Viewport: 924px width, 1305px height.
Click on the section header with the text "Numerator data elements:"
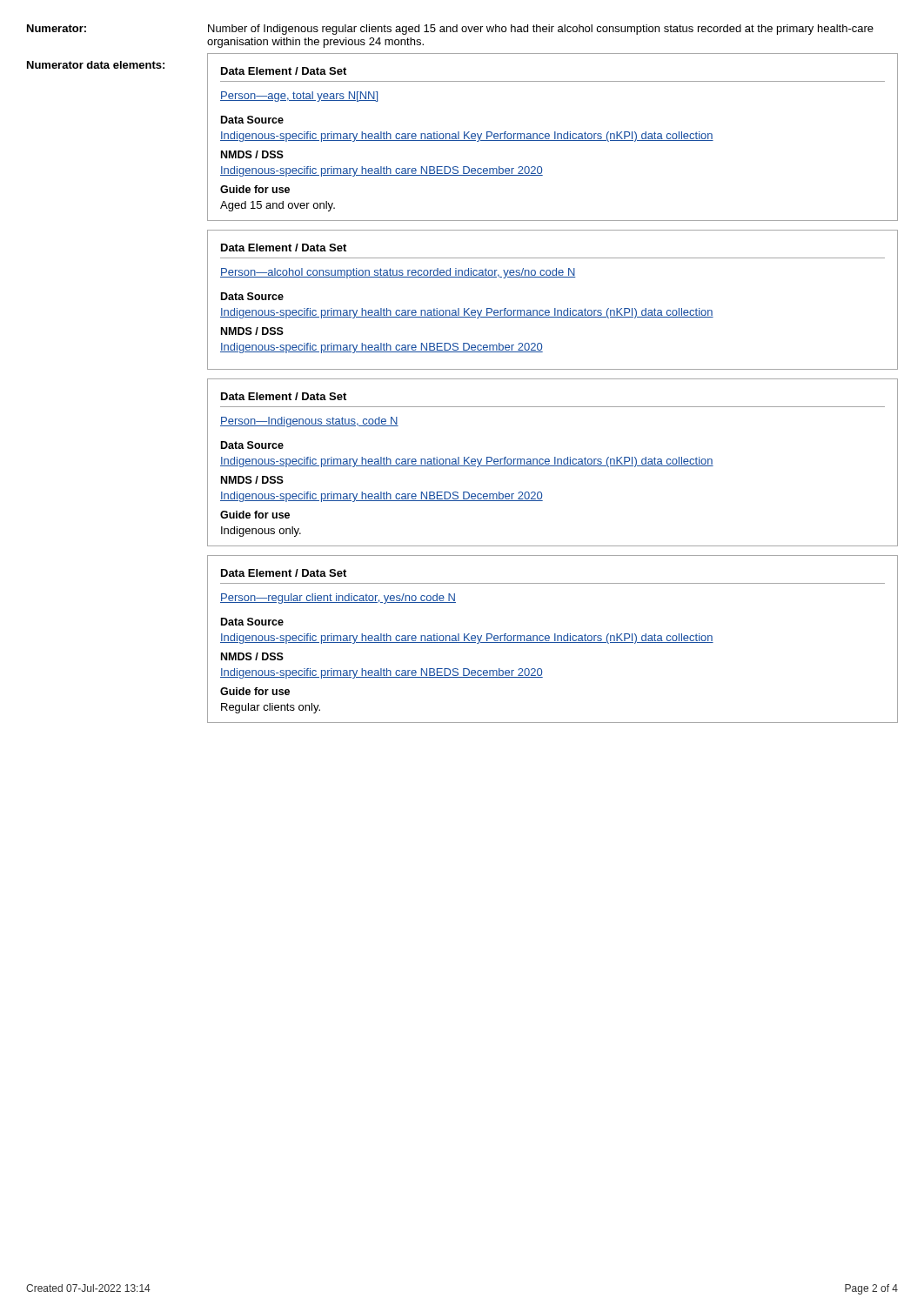pos(96,65)
